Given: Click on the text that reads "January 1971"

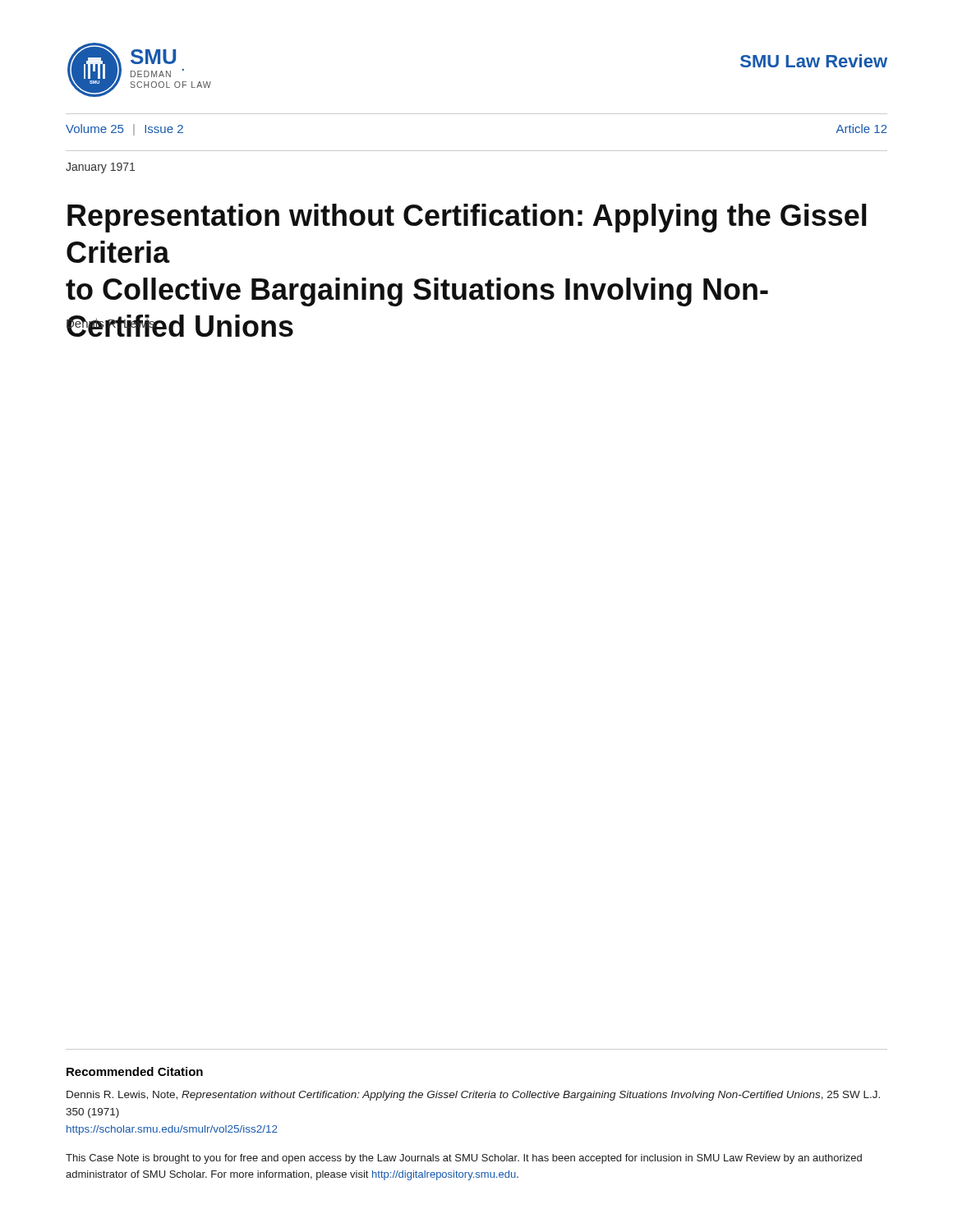Looking at the screenshot, I should point(101,167).
